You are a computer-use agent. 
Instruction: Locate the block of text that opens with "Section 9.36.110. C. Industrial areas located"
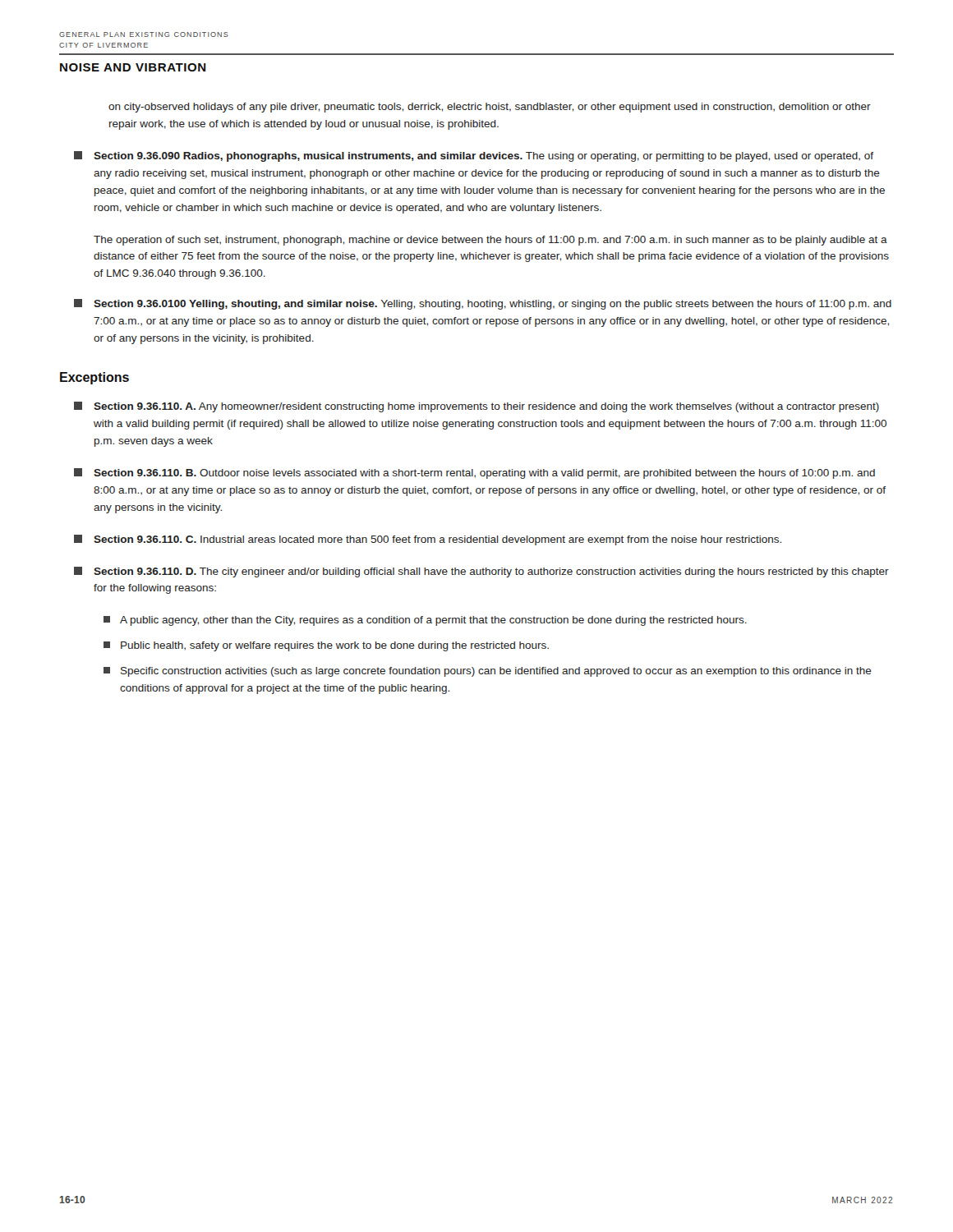tap(484, 540)
